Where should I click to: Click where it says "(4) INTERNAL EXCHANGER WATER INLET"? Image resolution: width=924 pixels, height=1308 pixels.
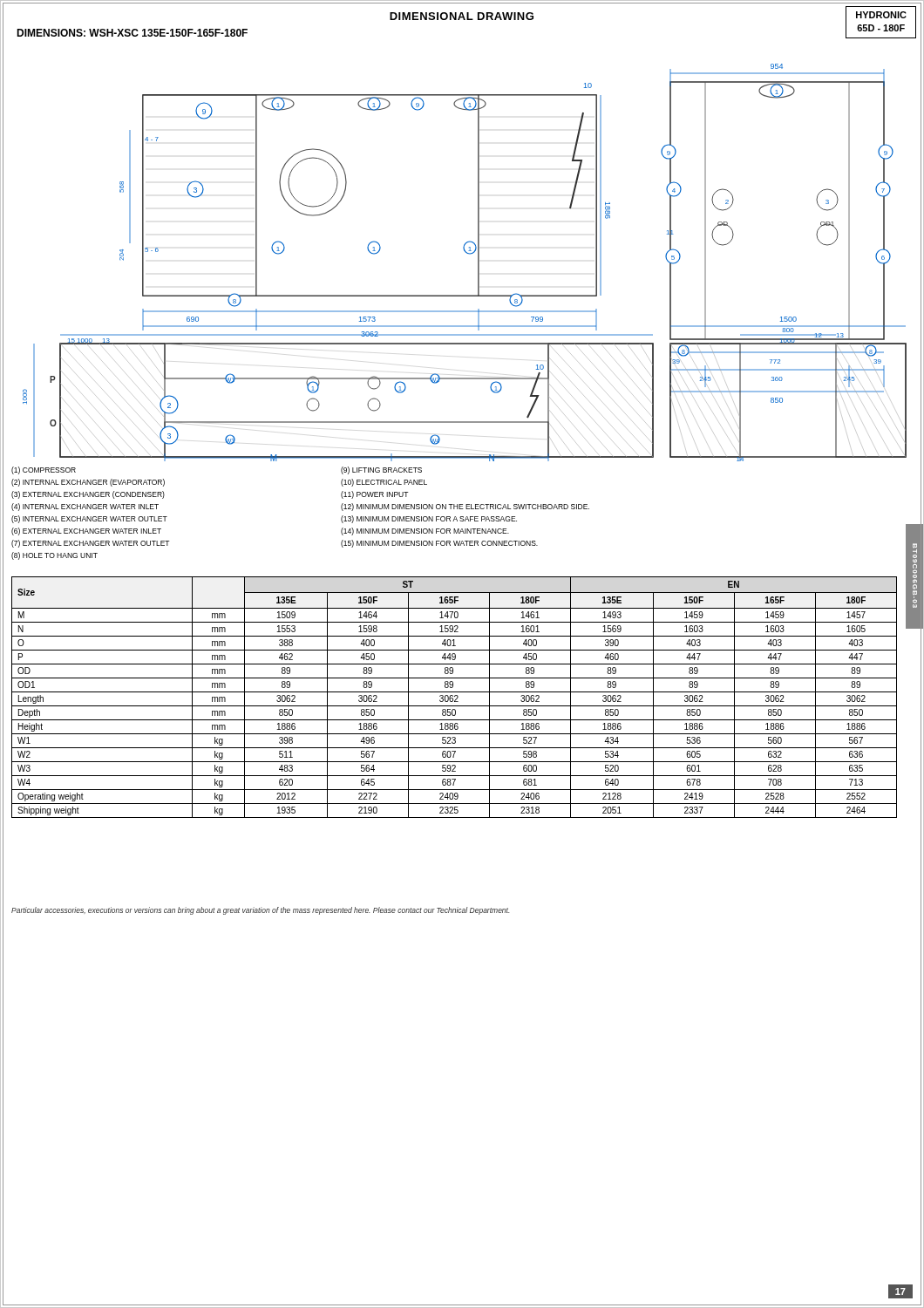click(85, 507)
